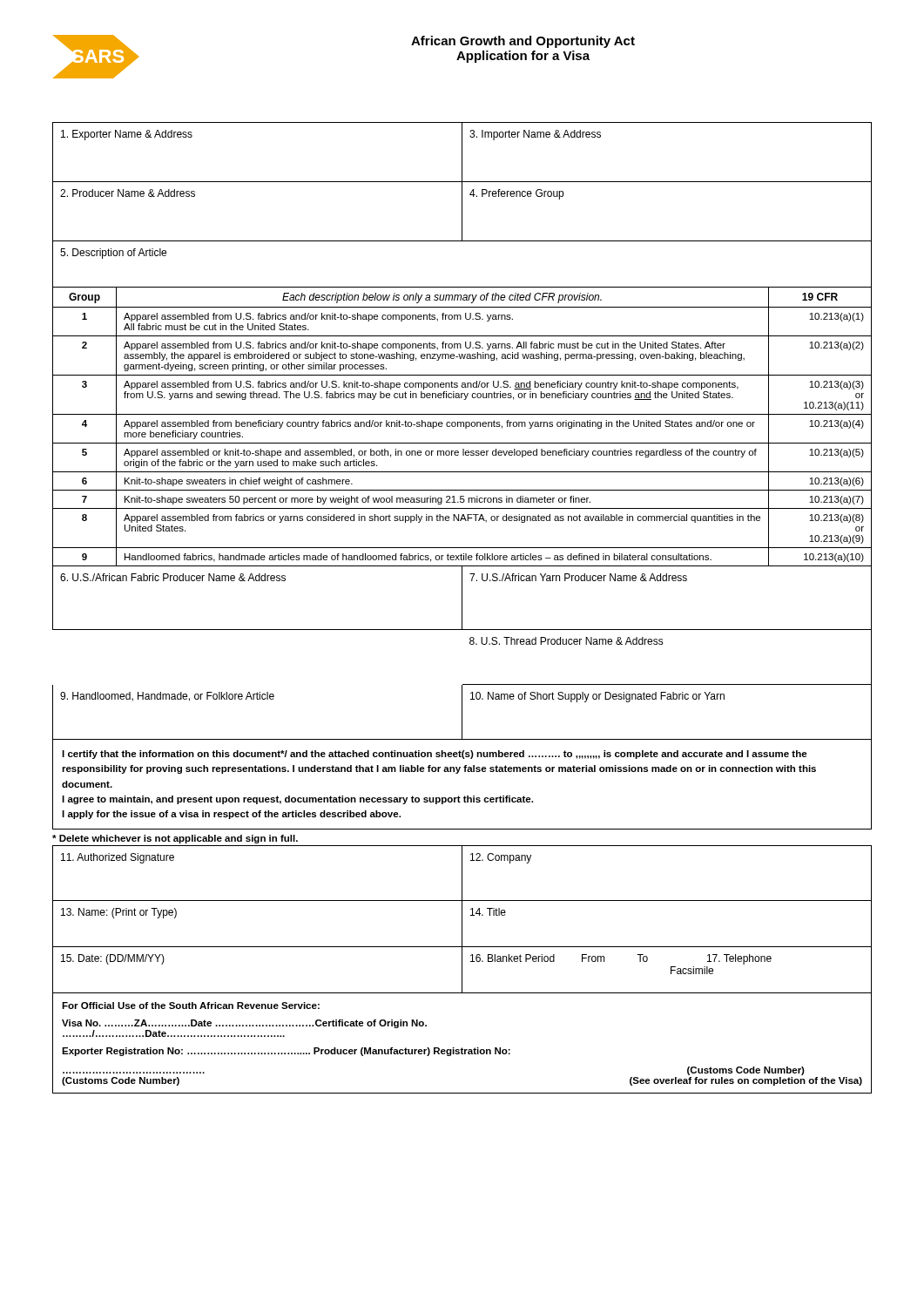The width and height of the screenshot is (924, 1307).
Task: Select the text block that says "Name of Short Supply or"
Action: tap(597, 696)
